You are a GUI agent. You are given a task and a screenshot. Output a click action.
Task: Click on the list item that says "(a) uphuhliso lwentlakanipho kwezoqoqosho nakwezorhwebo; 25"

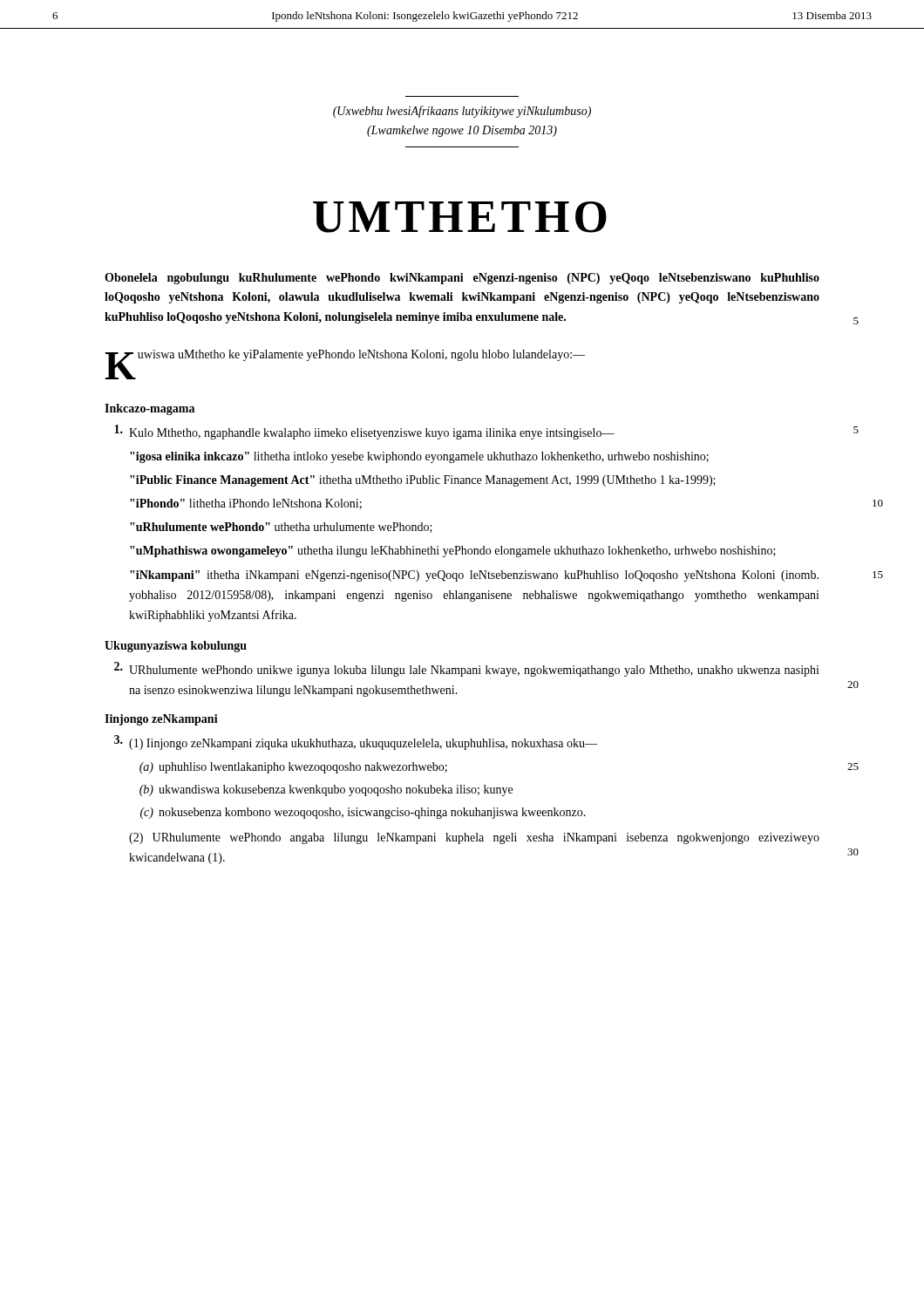293,768
